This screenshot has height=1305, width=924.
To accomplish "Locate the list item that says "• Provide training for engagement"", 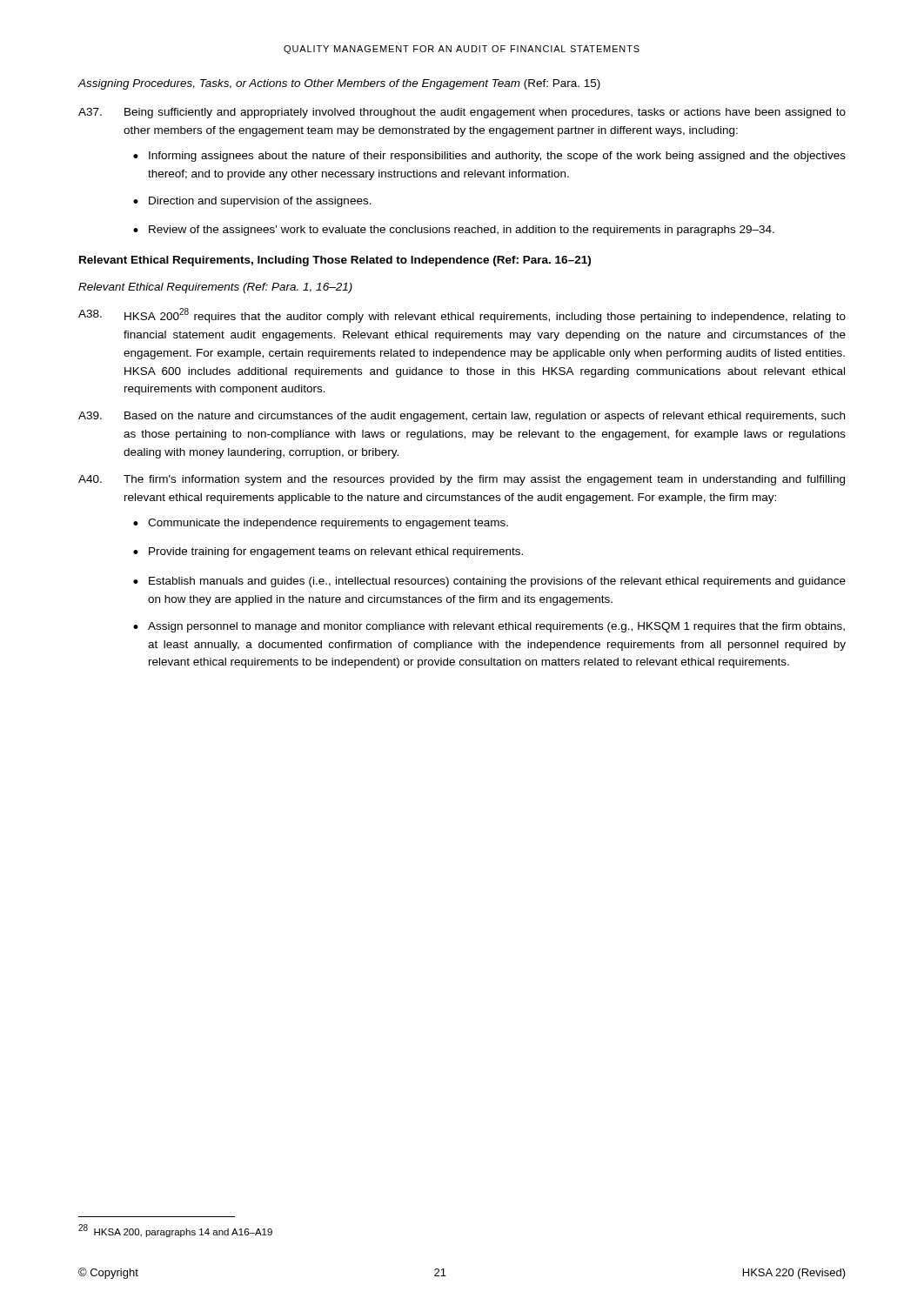I will click(x=485, y=553).
